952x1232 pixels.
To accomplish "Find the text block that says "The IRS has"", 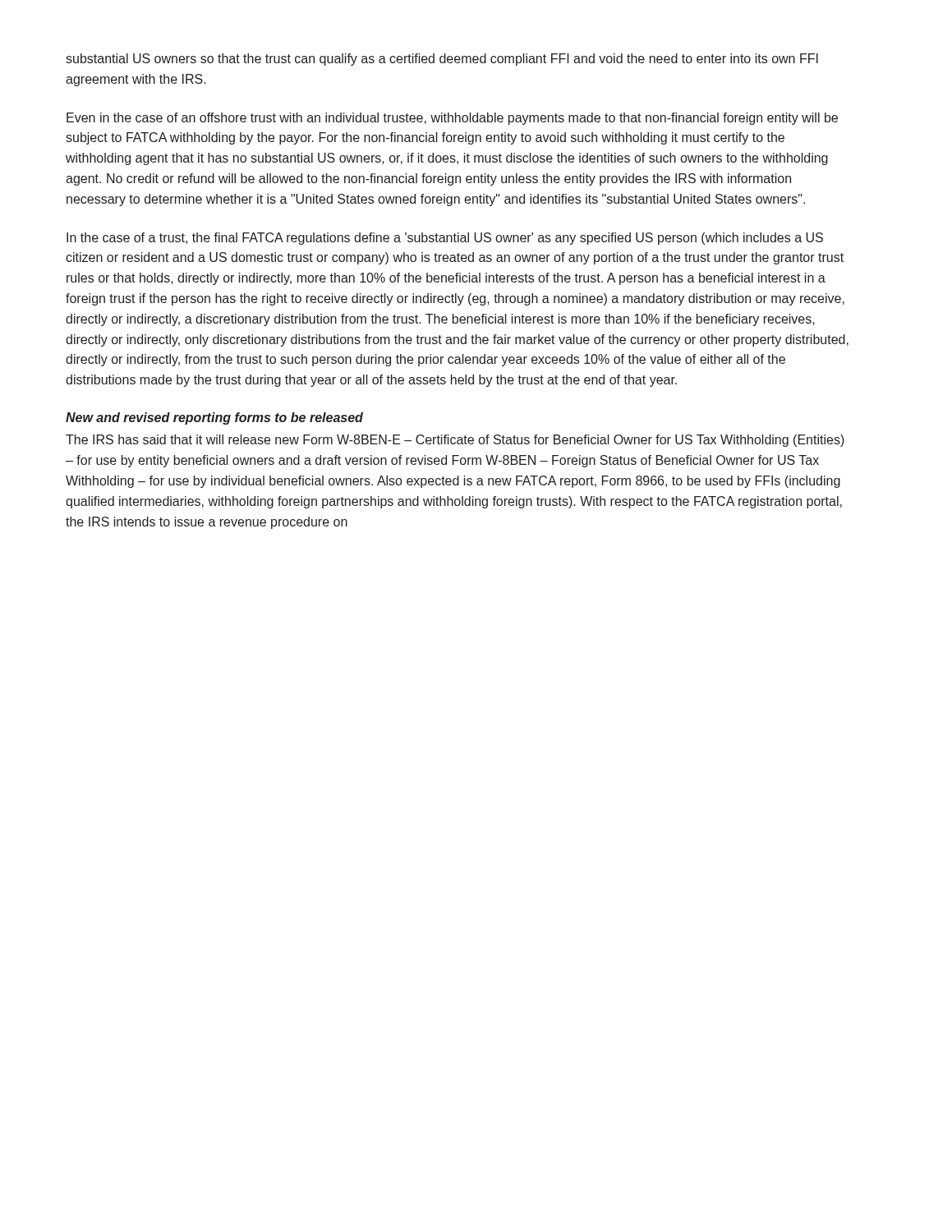I will pyautogui.click(x=455, y=481).
